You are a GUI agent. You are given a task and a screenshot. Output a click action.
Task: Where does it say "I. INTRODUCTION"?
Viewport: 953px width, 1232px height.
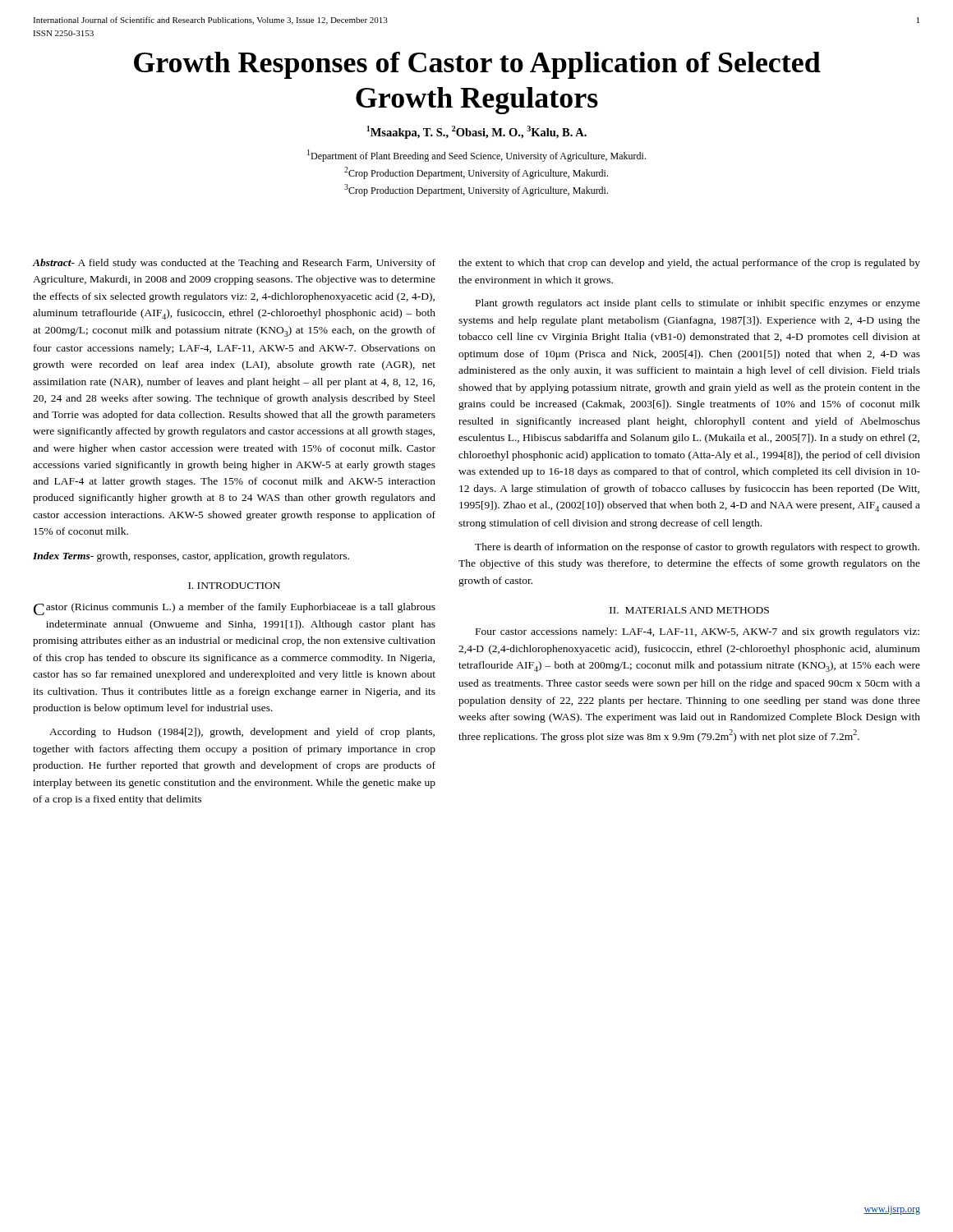pos(234,585)
